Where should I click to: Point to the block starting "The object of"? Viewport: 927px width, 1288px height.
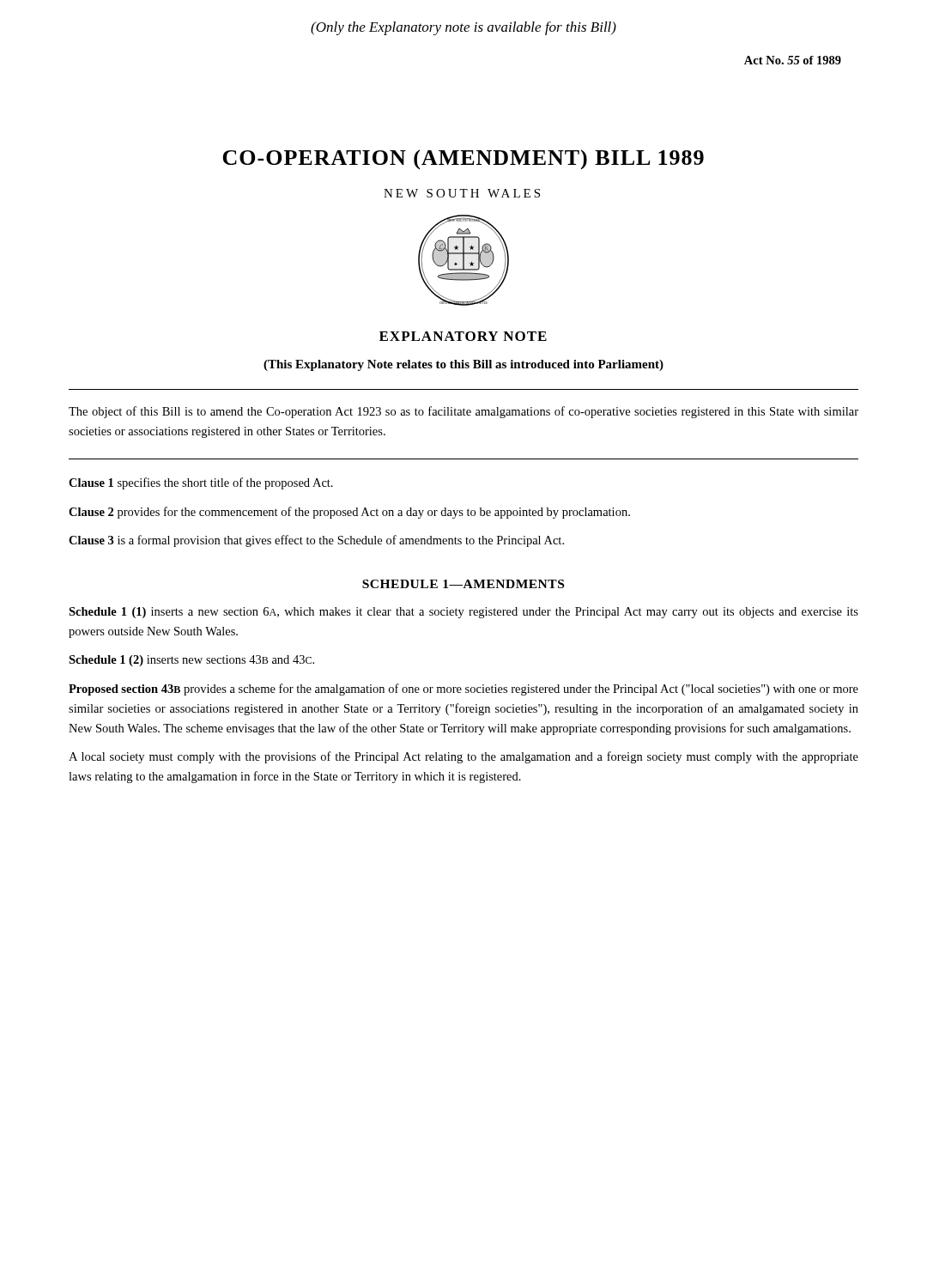click(x=464, y=421)
